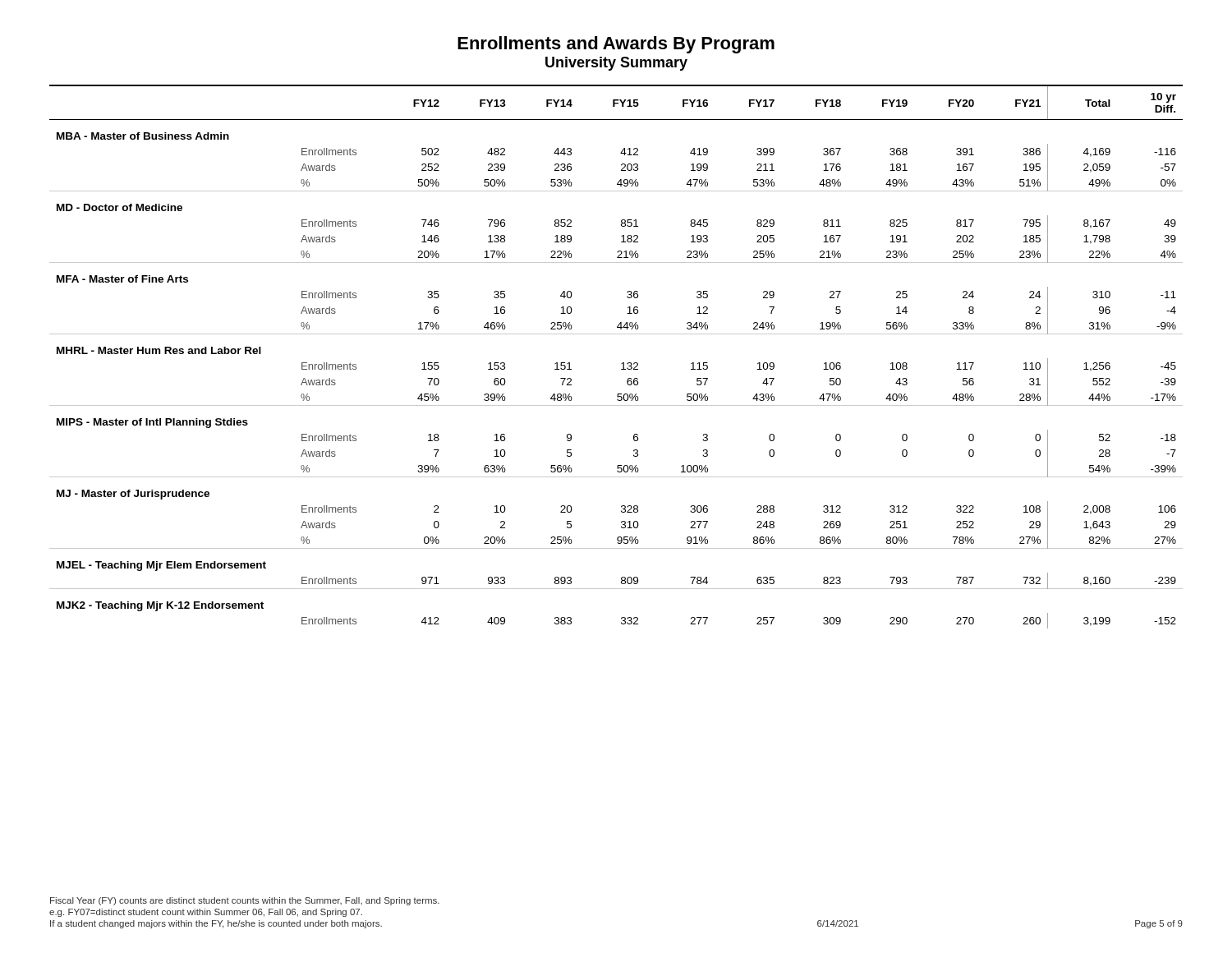
Task: Where is the title that starts "Enrollments and Awards"?
Action: 616,52
